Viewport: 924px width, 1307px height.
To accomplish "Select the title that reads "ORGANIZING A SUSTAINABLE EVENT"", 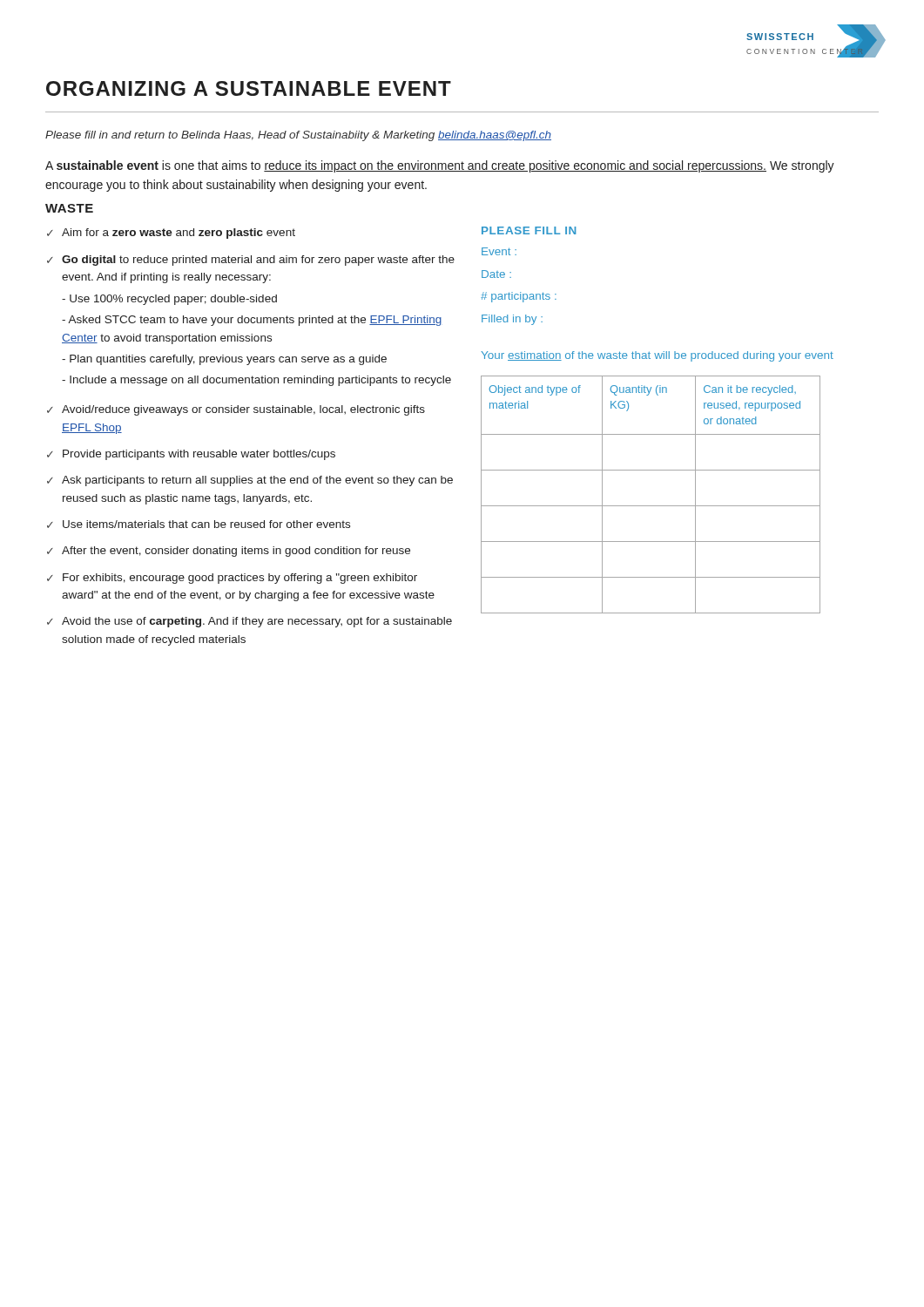I will tap(249, 88).
